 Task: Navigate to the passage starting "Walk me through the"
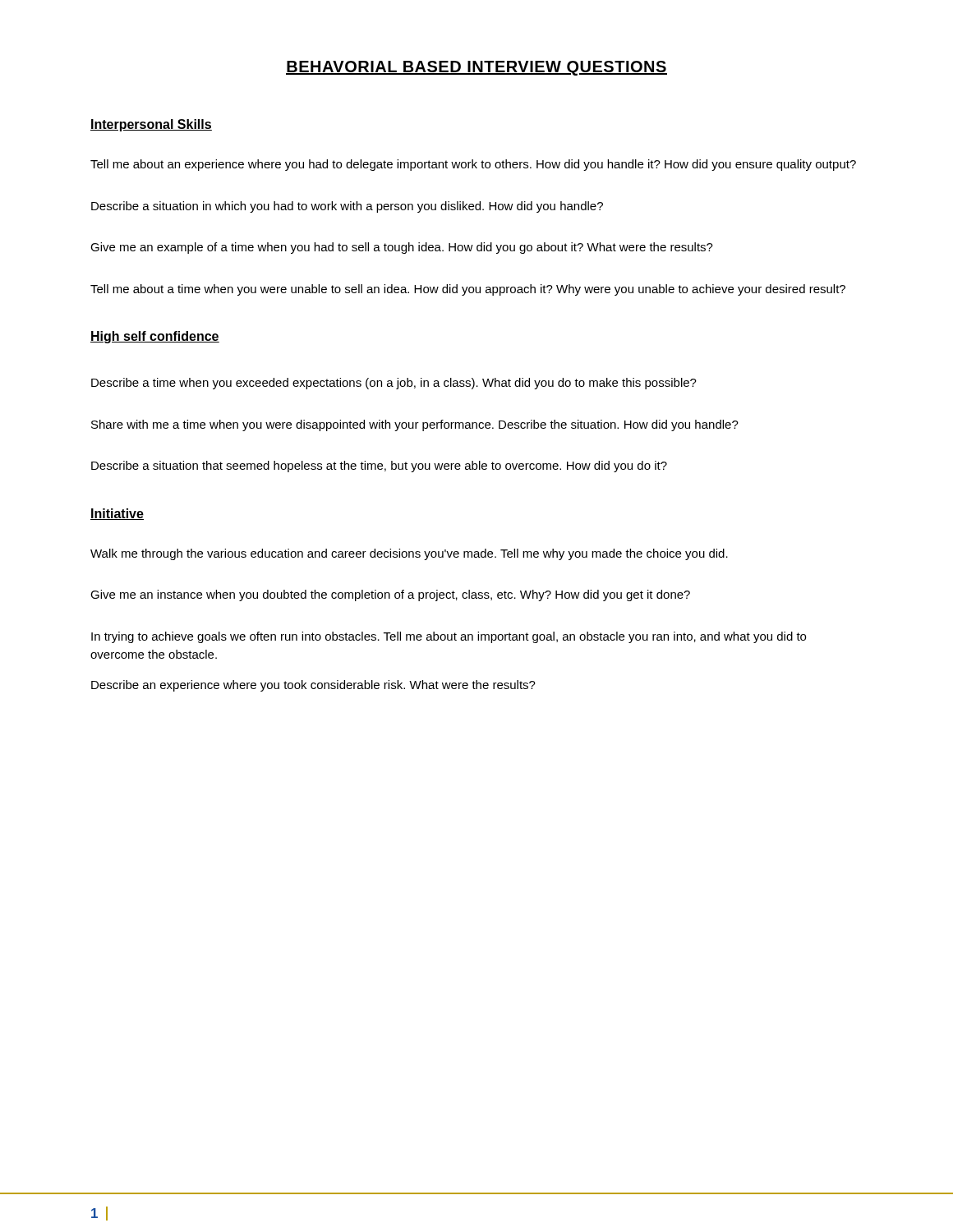[409, 553]
